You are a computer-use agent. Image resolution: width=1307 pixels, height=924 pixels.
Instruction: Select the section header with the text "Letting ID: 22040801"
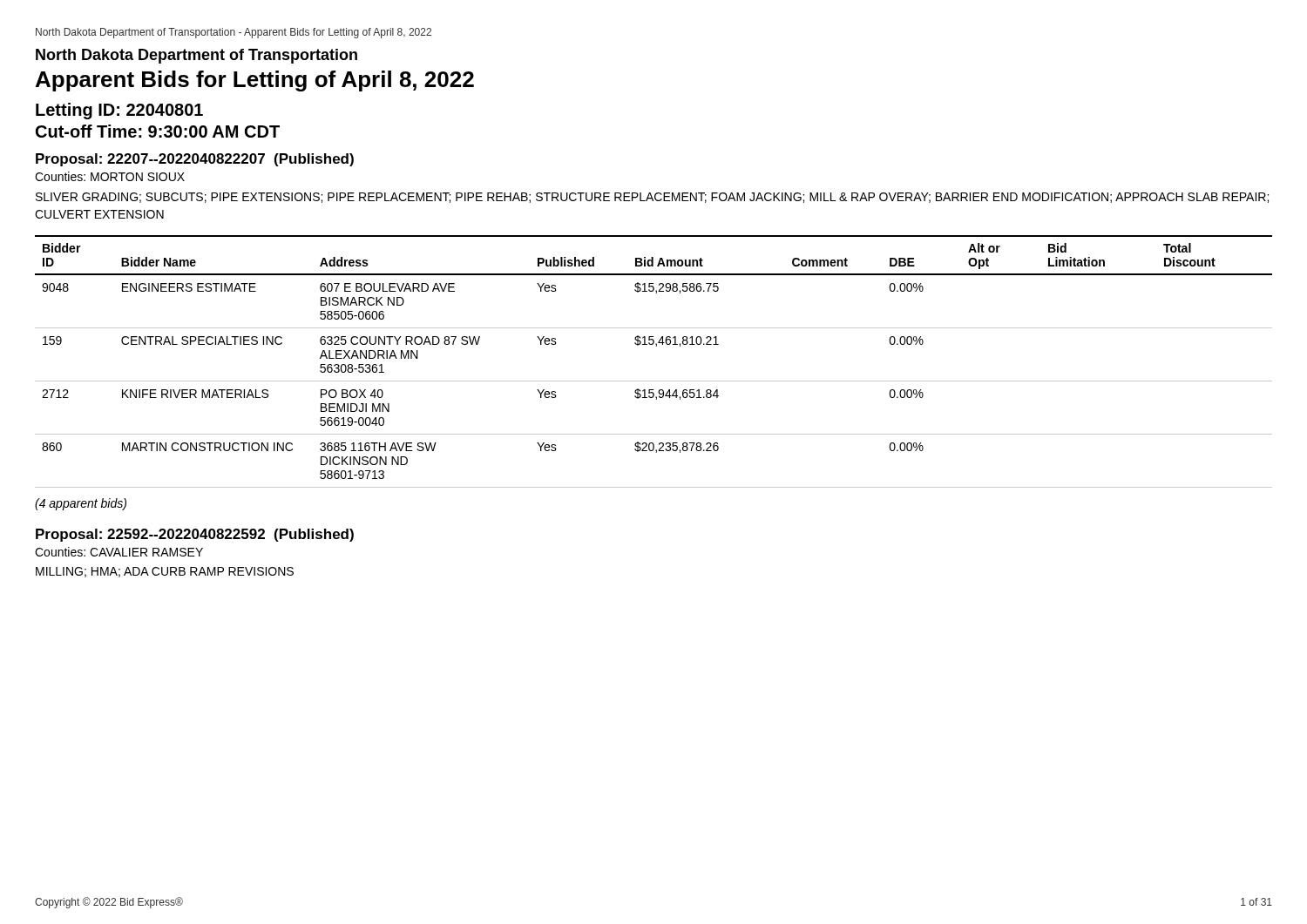click(119, 110)
